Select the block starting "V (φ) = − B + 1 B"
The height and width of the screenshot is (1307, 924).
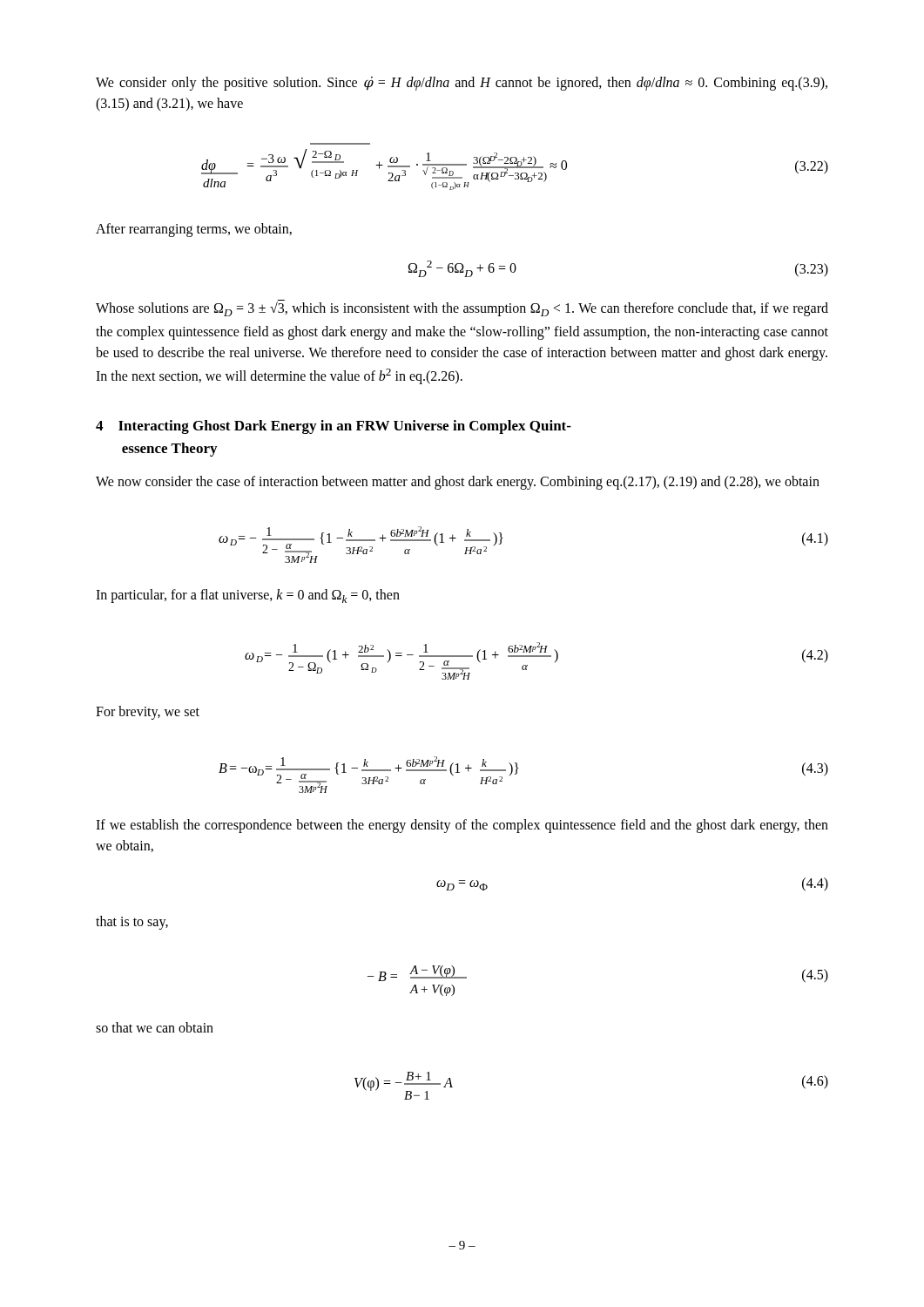422,1084
